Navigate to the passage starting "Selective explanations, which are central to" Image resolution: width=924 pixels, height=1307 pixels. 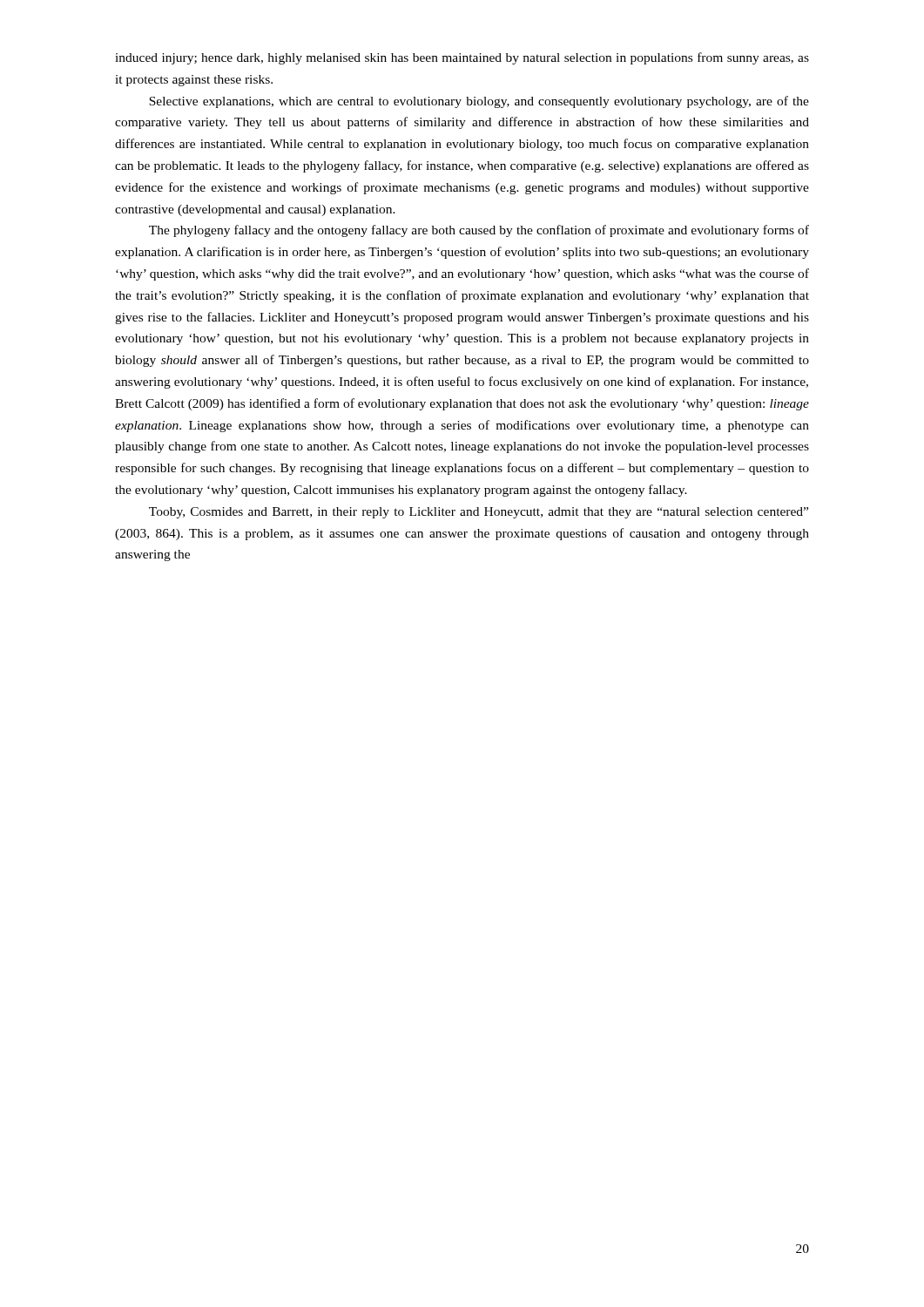point(462,155)
